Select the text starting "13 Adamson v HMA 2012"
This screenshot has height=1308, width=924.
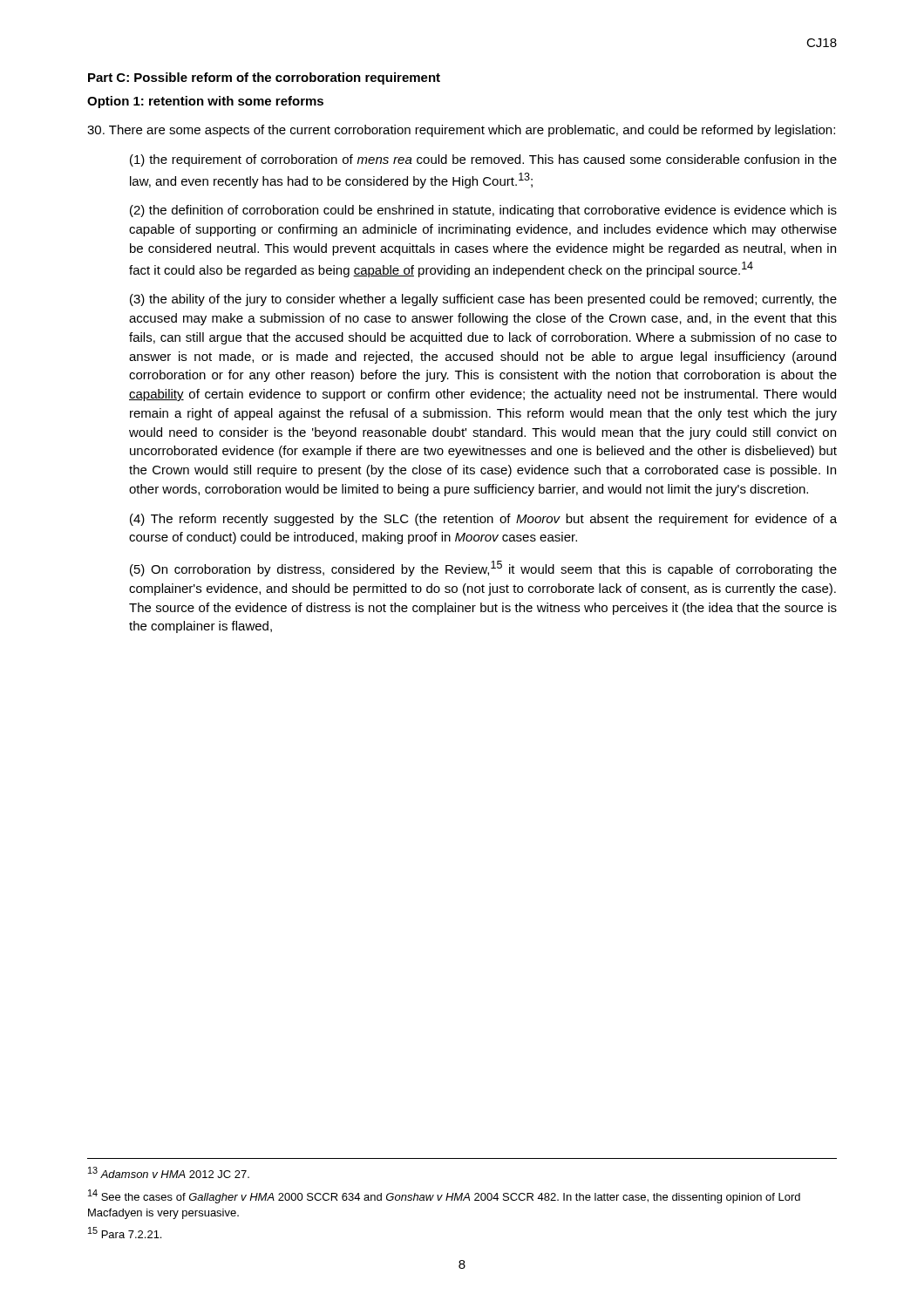(169, 1173)
